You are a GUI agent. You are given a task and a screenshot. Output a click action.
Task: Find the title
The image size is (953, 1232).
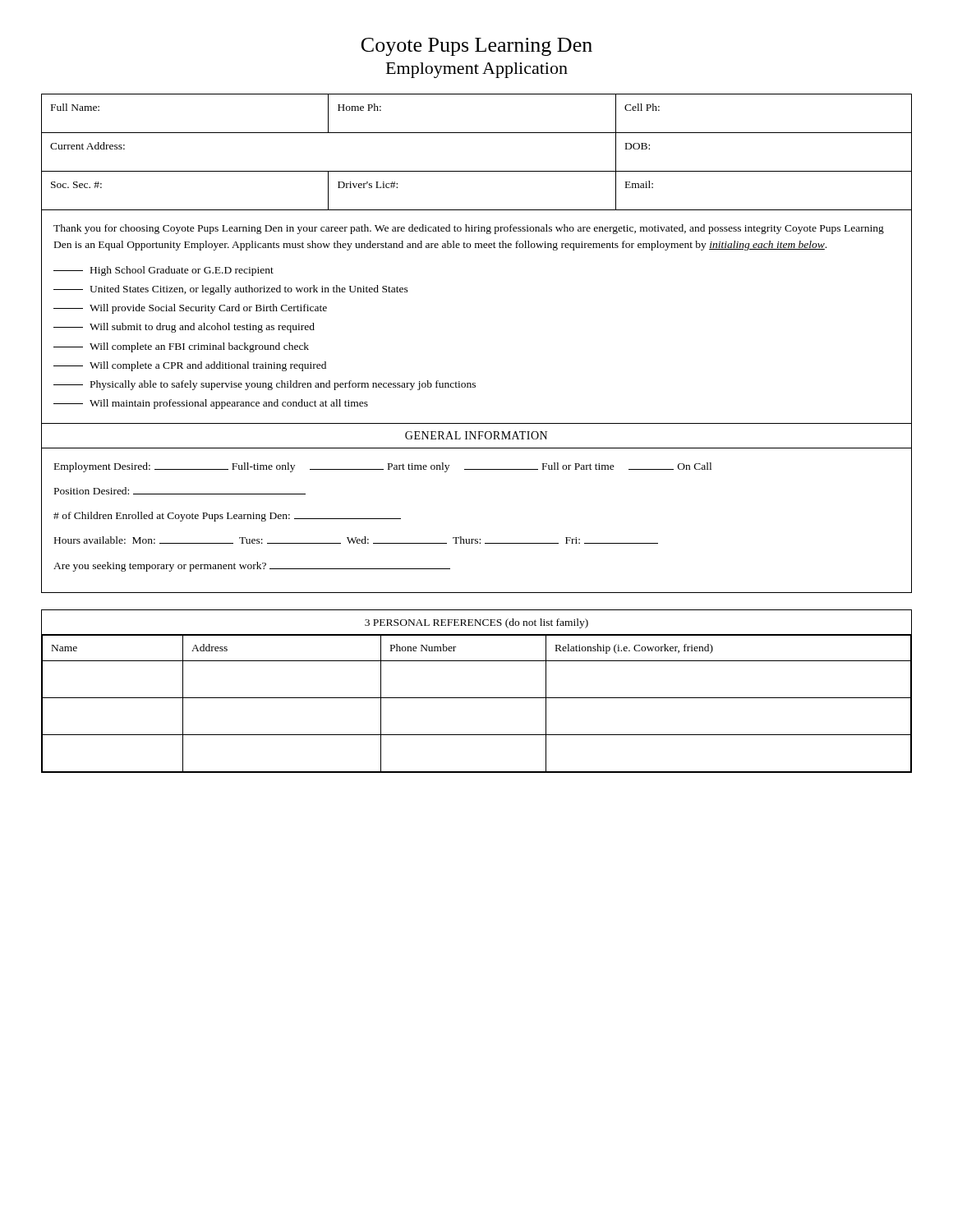(476, 56)
